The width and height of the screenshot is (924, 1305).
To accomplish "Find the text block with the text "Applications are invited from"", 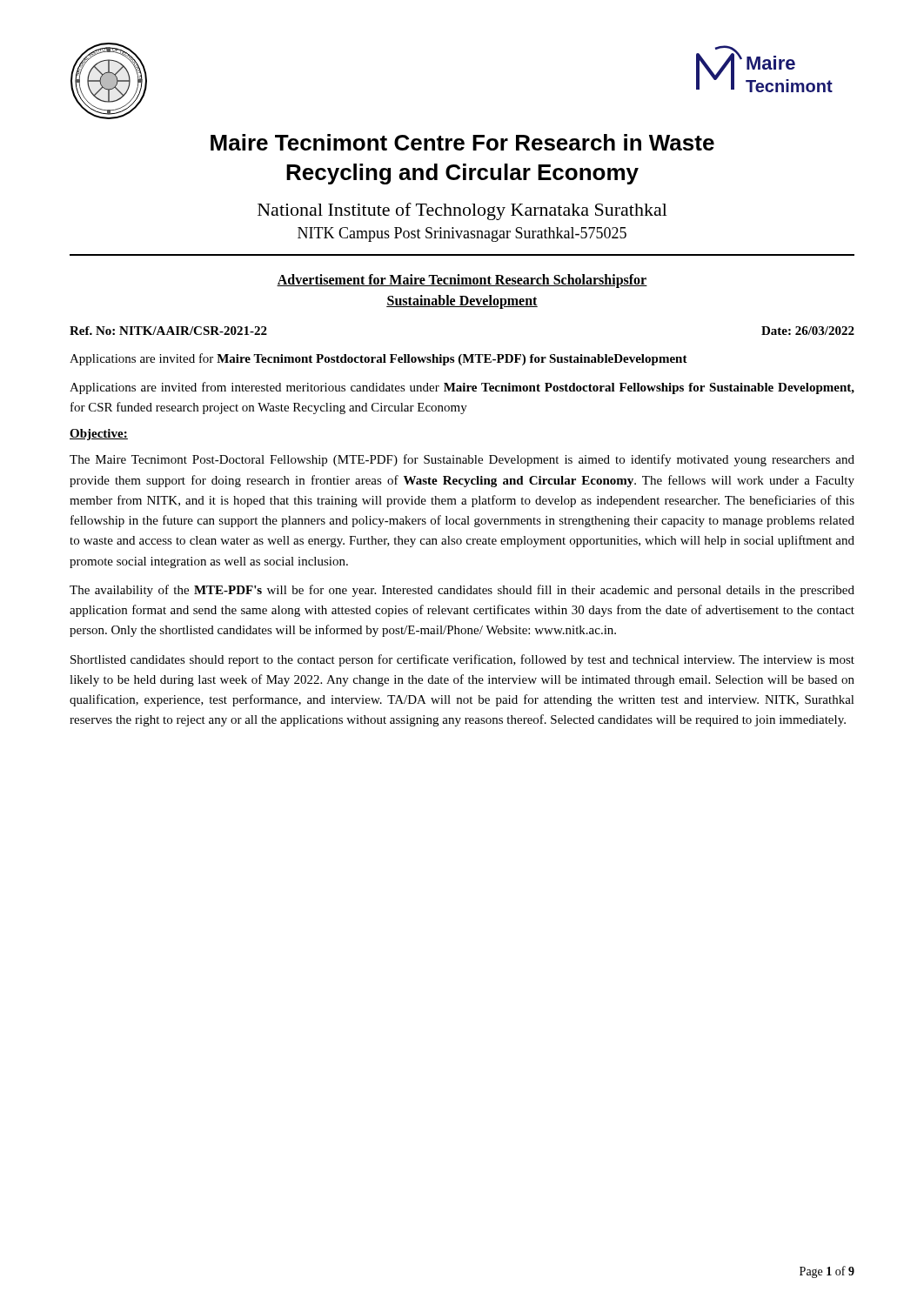I will 462,397.
